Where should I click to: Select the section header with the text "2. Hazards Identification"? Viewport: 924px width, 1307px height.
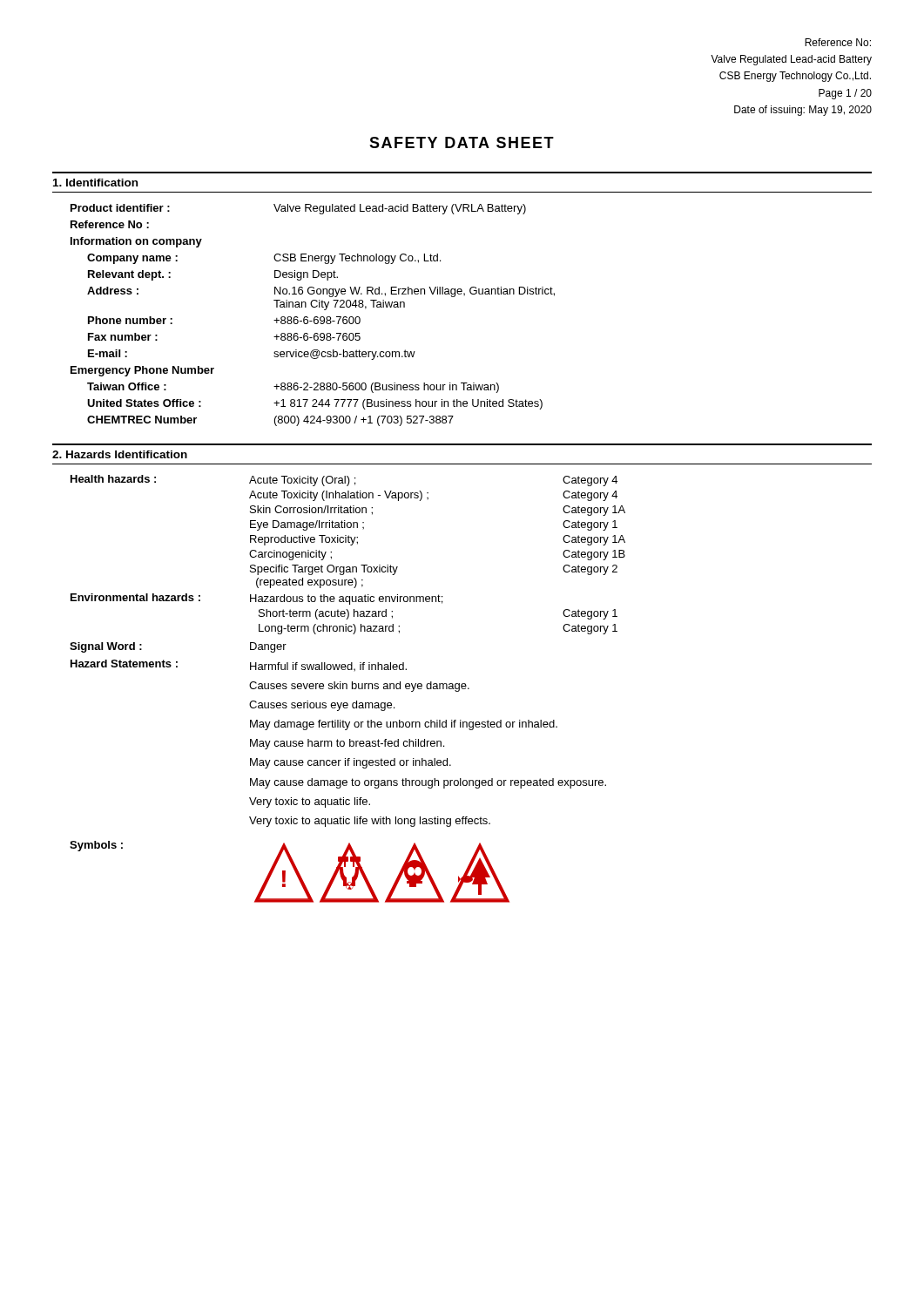(120, 454)
